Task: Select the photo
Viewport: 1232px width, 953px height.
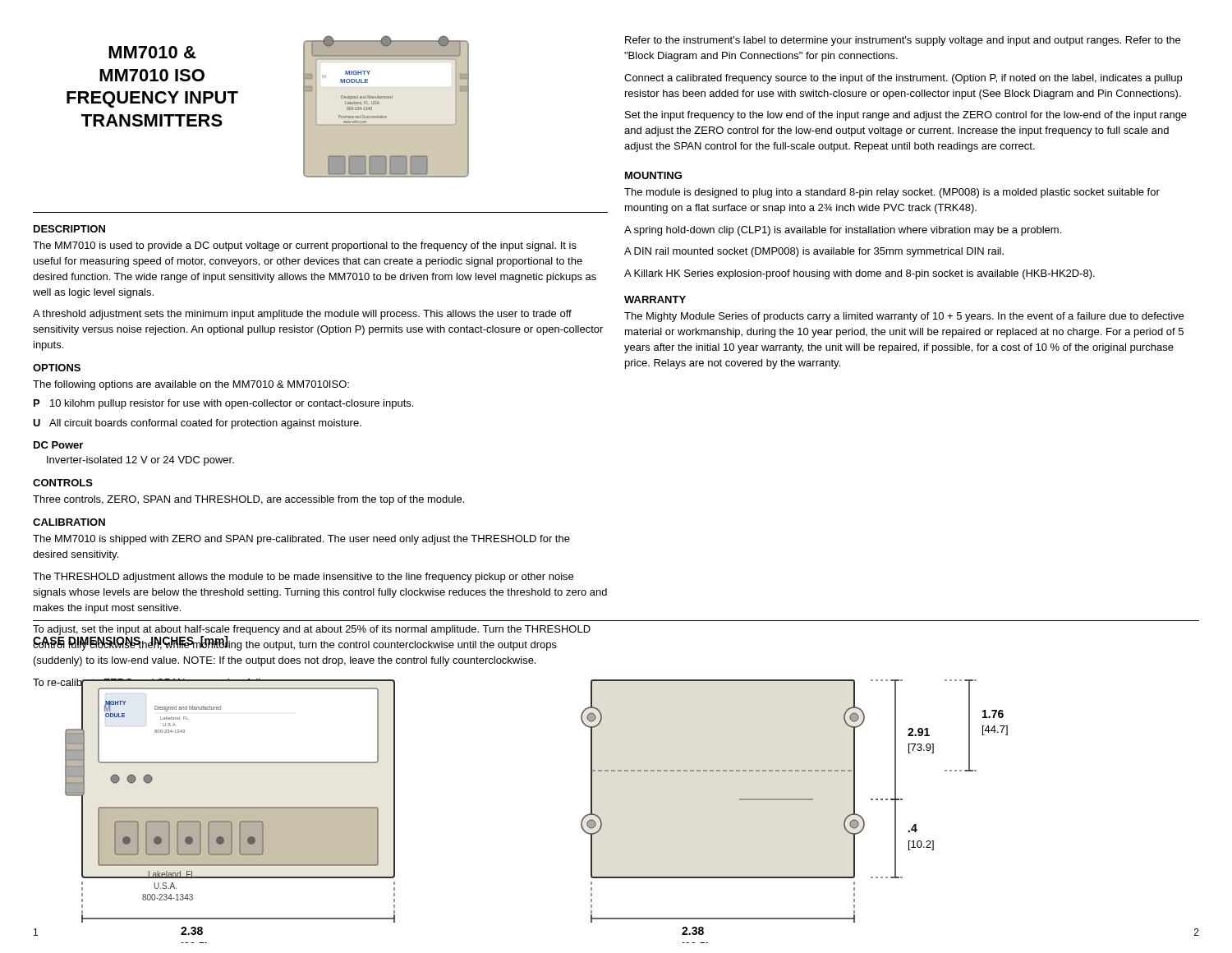Action: 394,115
